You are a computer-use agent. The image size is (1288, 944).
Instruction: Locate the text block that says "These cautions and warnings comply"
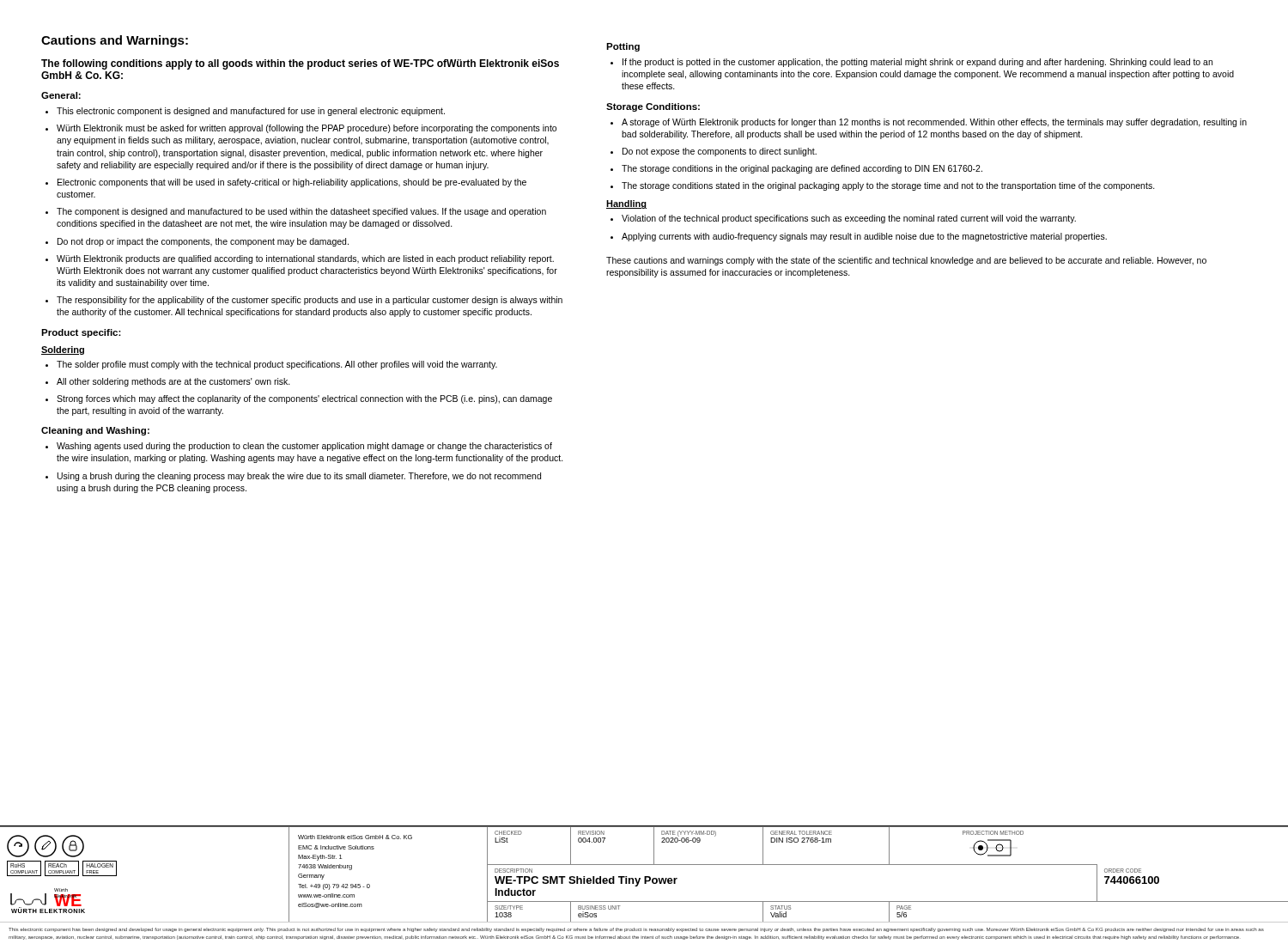click(927, 266)
